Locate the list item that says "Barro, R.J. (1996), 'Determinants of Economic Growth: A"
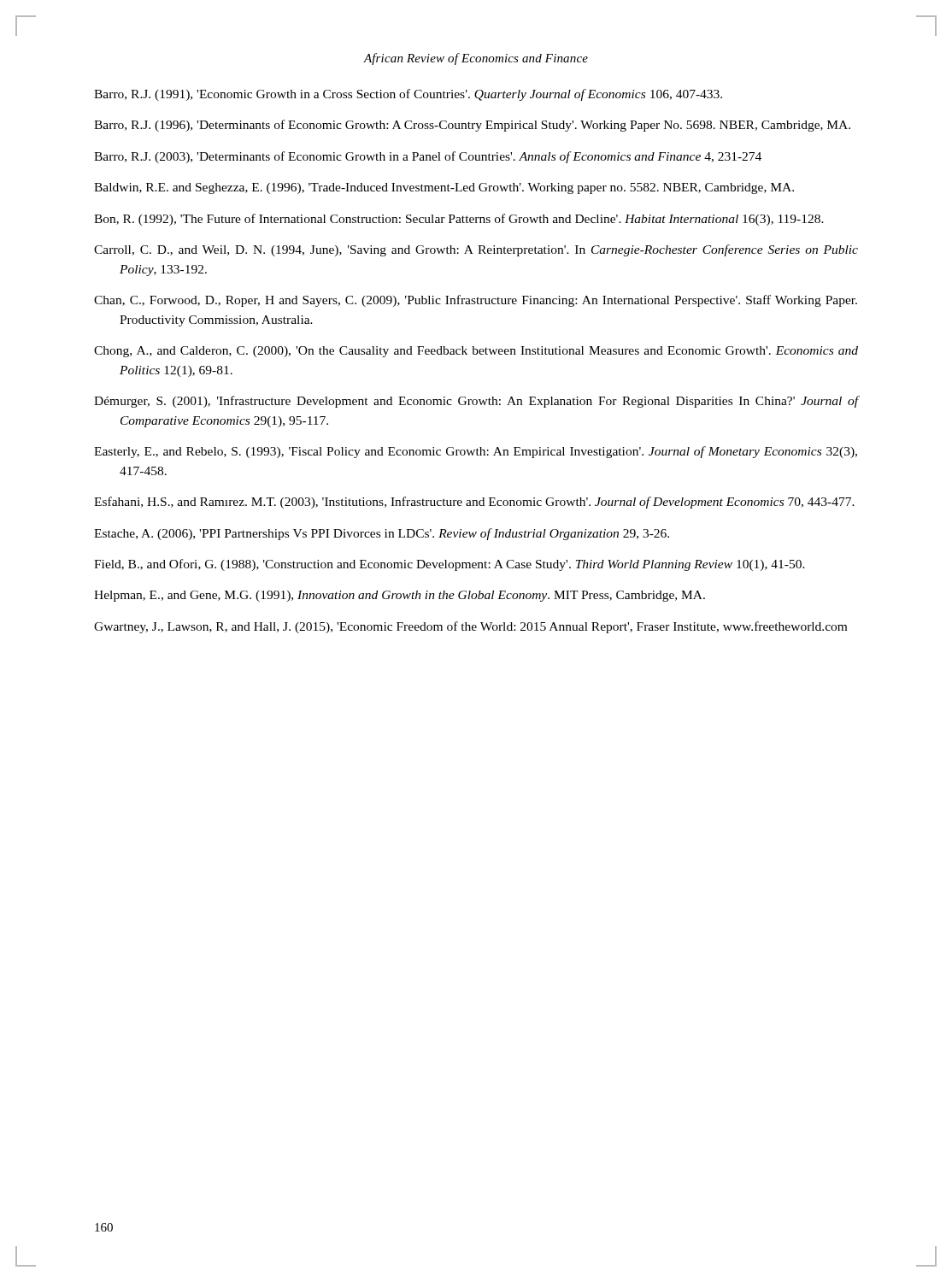Image resolution: width=952 pixels, height=1282 pixels. point(473,125)
